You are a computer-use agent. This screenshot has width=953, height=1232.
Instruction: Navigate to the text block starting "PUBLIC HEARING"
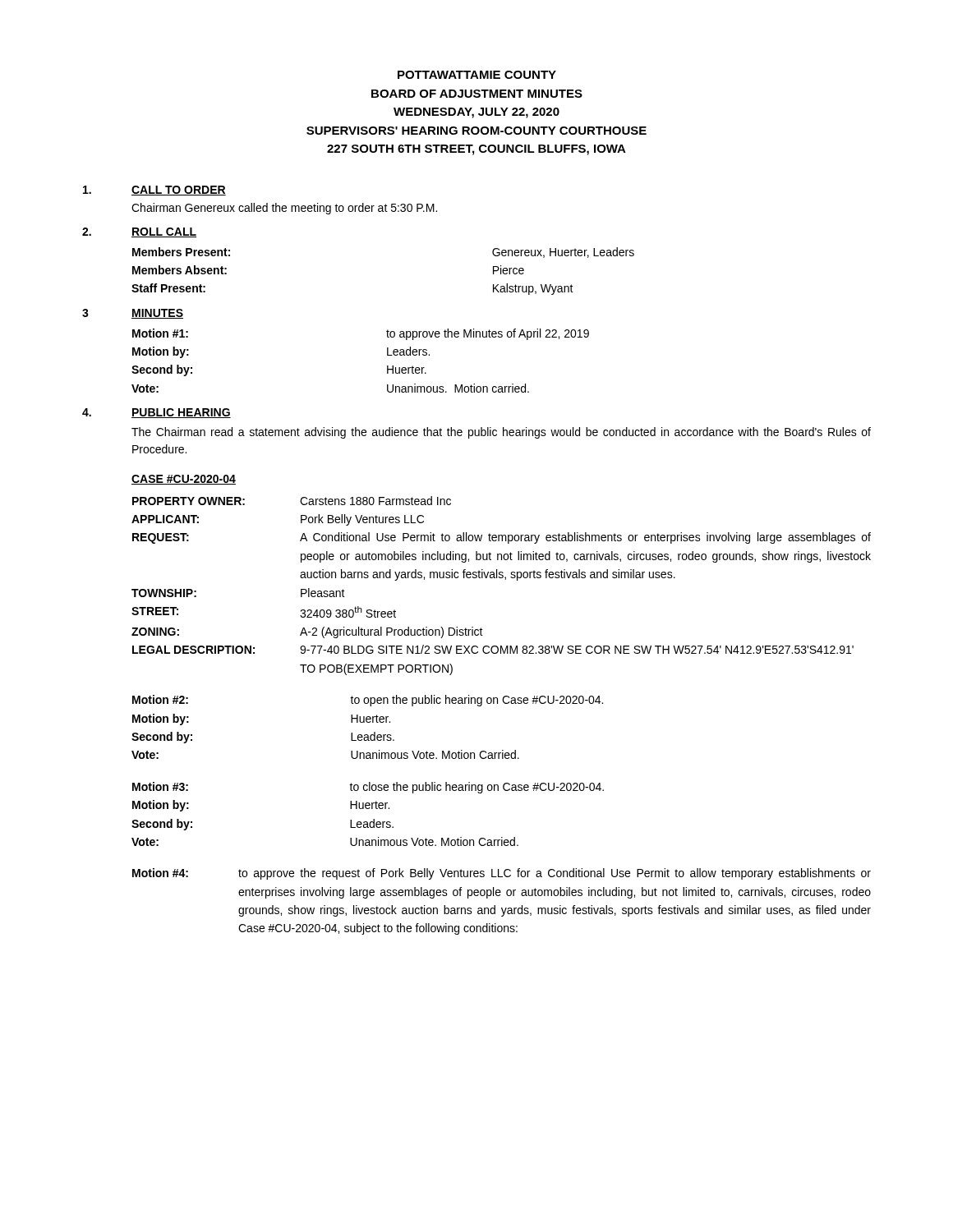coord(181,413)
